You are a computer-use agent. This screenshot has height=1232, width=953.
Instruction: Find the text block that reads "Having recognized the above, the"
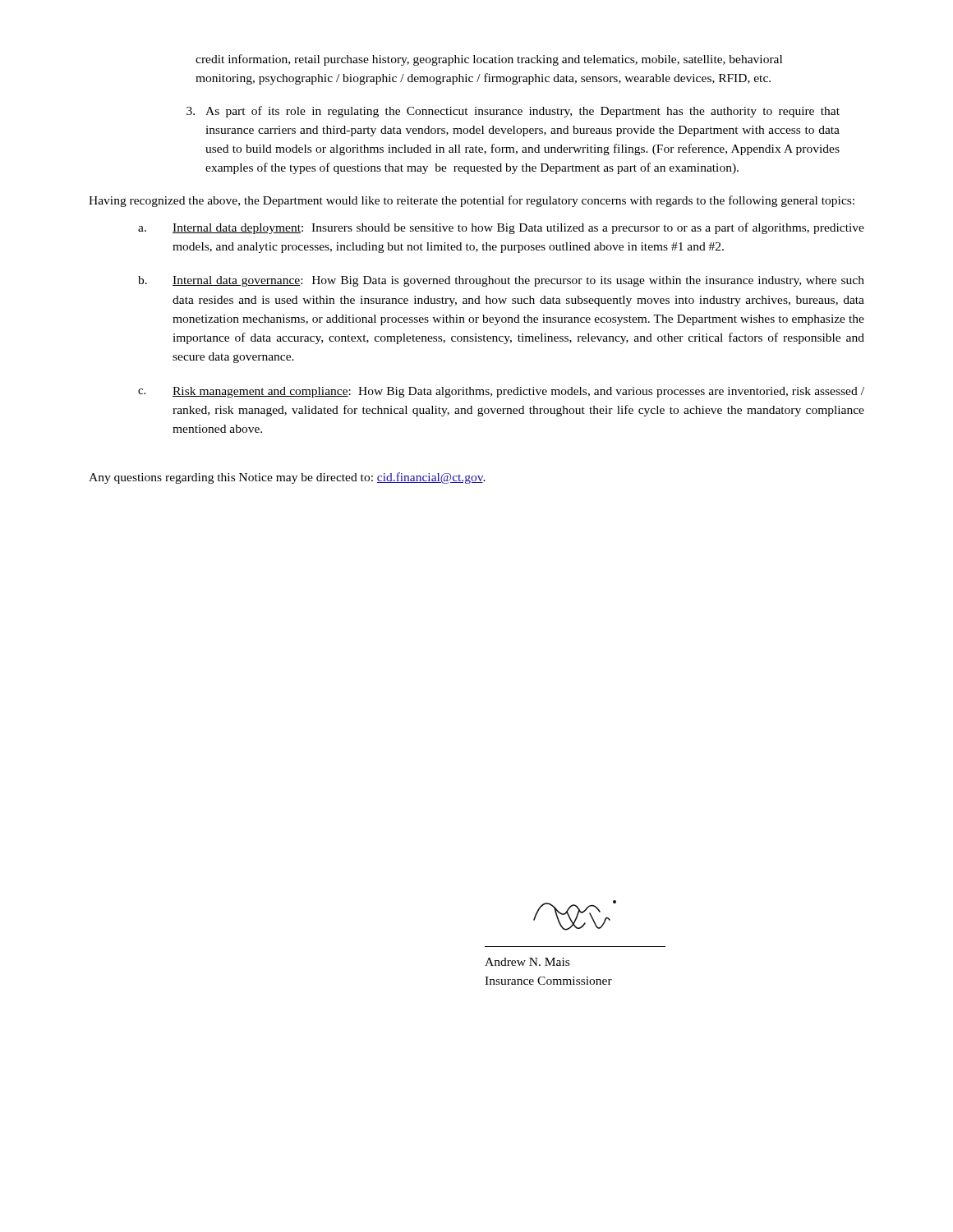point(472,200)
